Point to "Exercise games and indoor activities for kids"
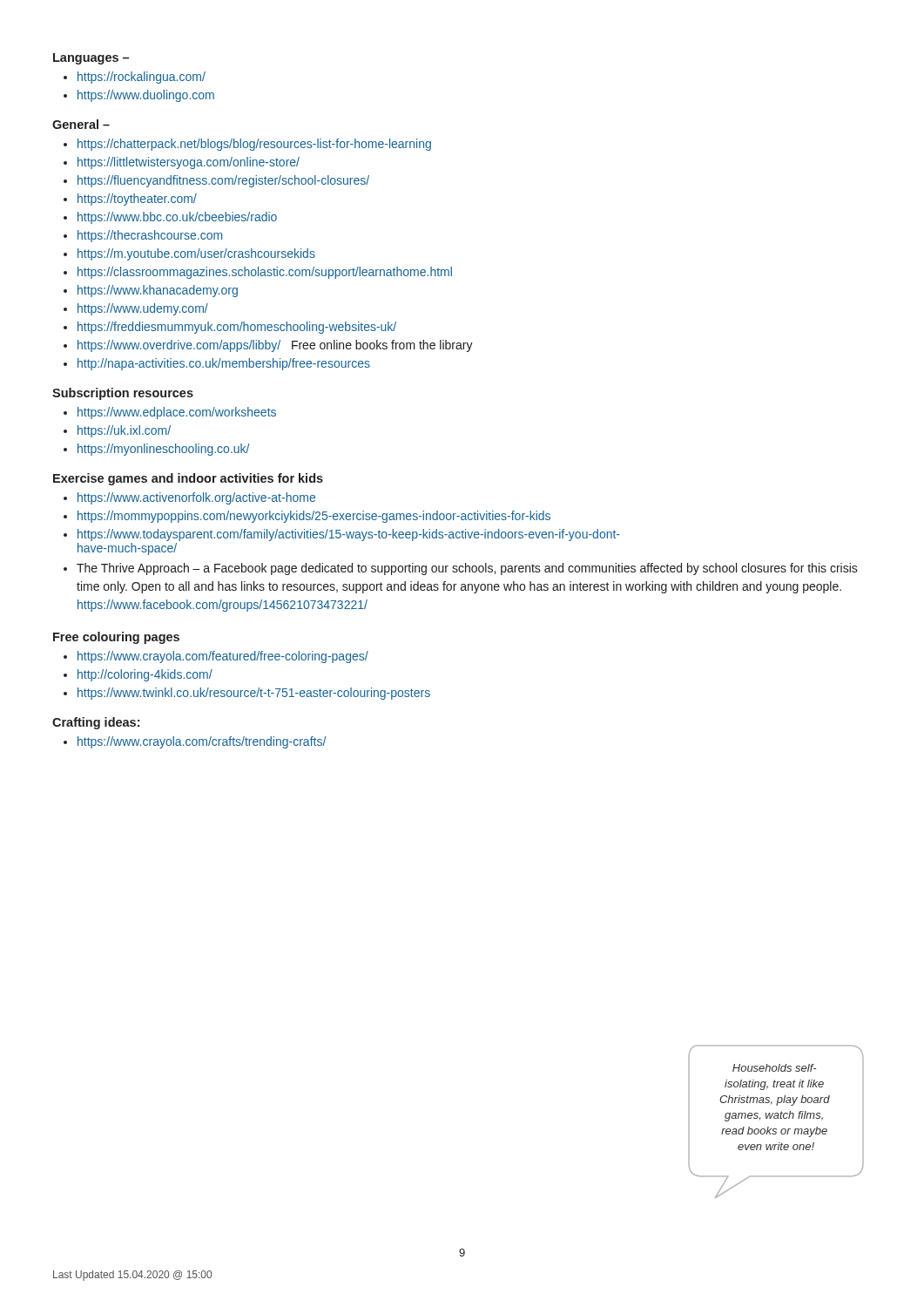Viewport: 924px width, 1307px height. tap(188, 478)
